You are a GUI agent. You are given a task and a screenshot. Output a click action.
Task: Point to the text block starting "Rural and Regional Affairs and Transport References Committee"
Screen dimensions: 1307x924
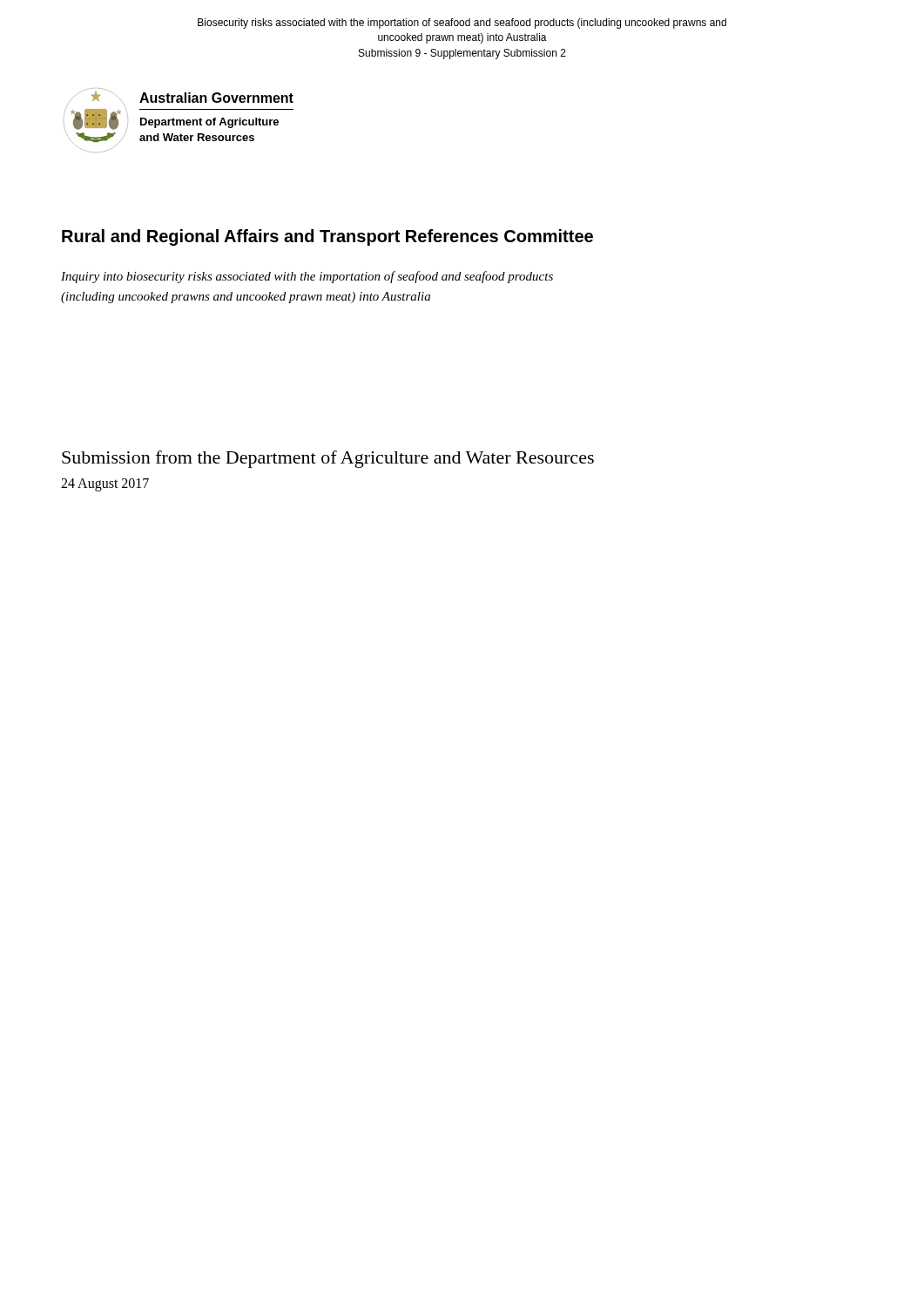pyautogui.click(x=327, y=236)
